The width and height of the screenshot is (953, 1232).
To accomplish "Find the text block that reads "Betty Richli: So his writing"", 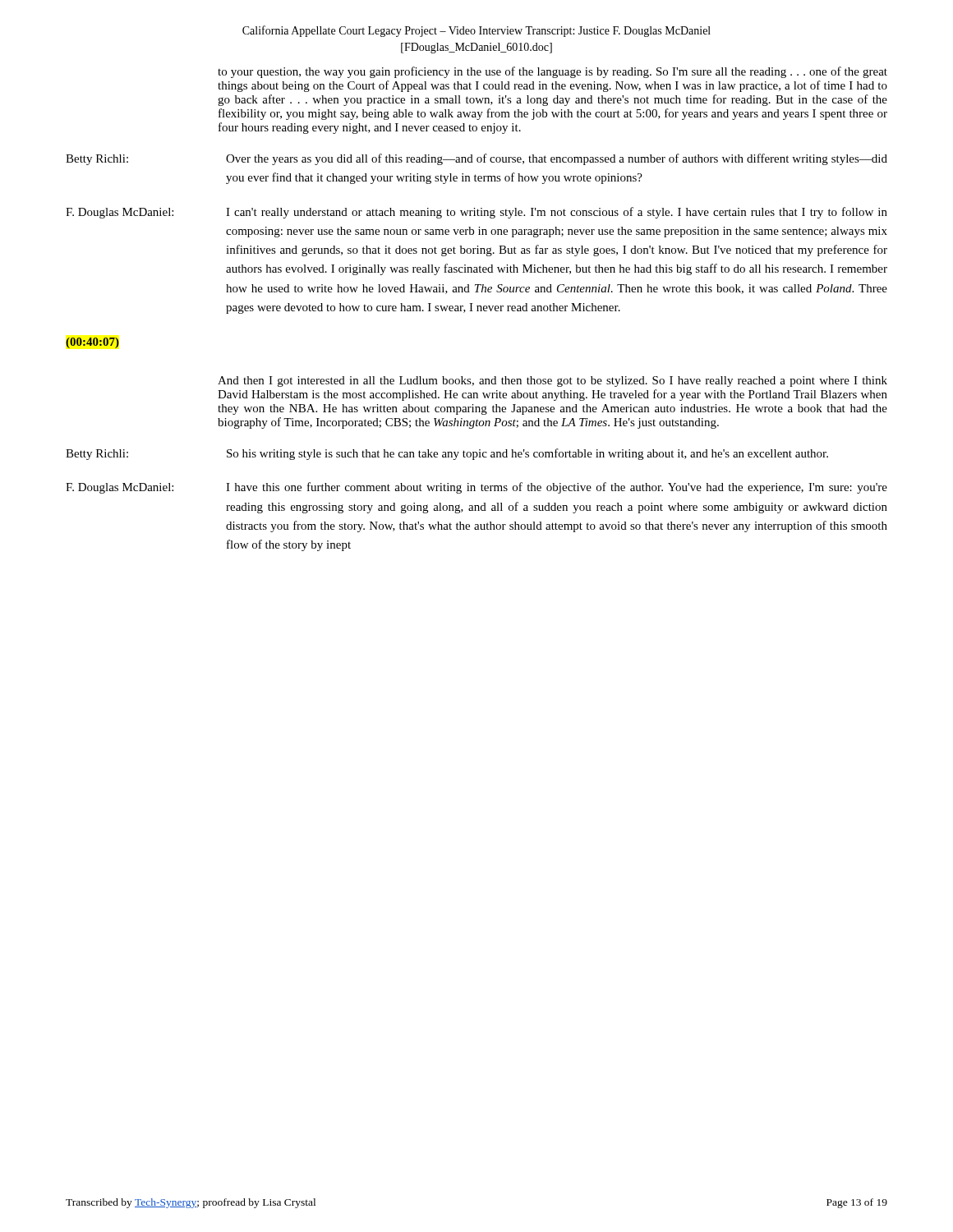I will [476, 454].
